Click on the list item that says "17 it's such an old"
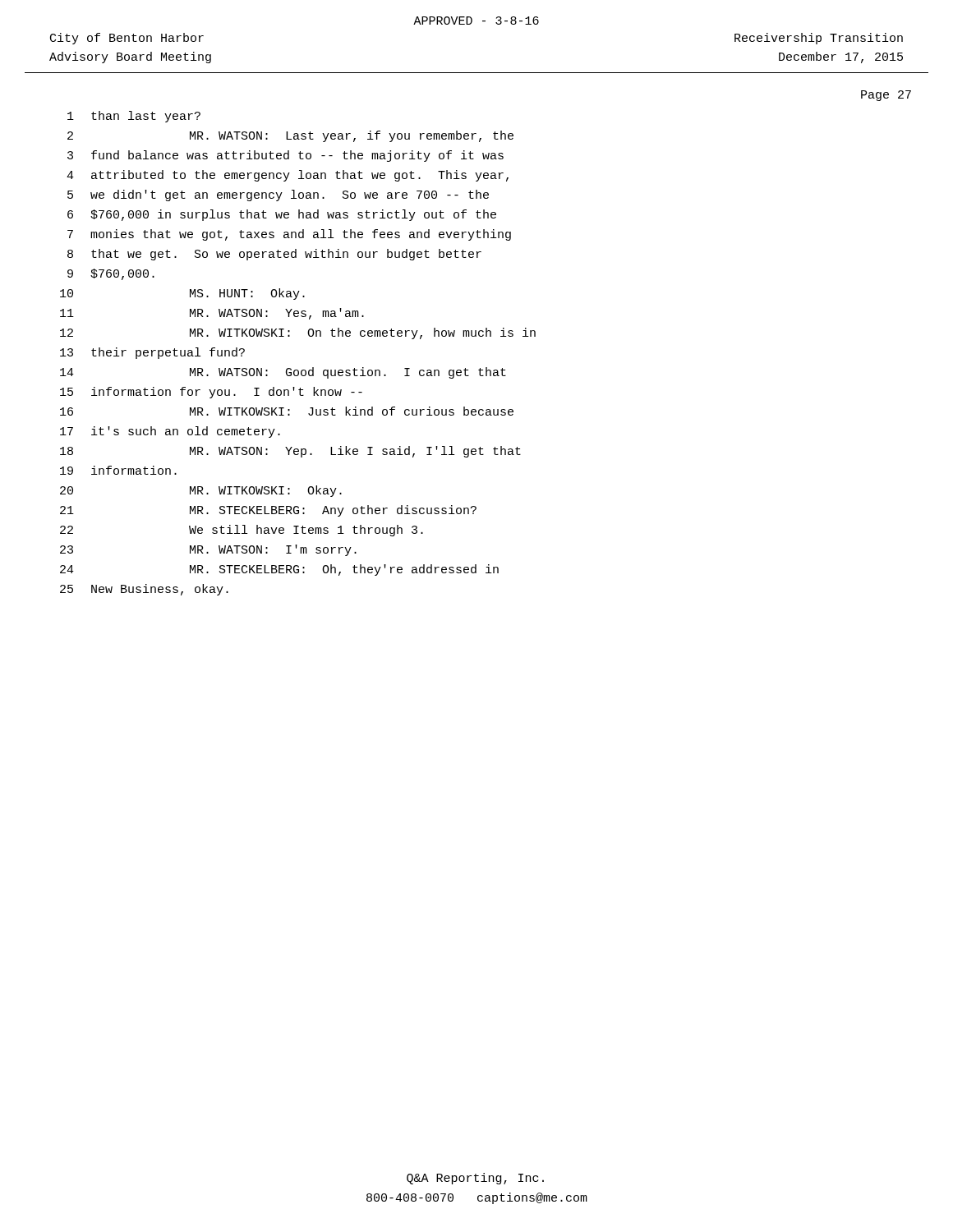 click(x=170, y=432)
